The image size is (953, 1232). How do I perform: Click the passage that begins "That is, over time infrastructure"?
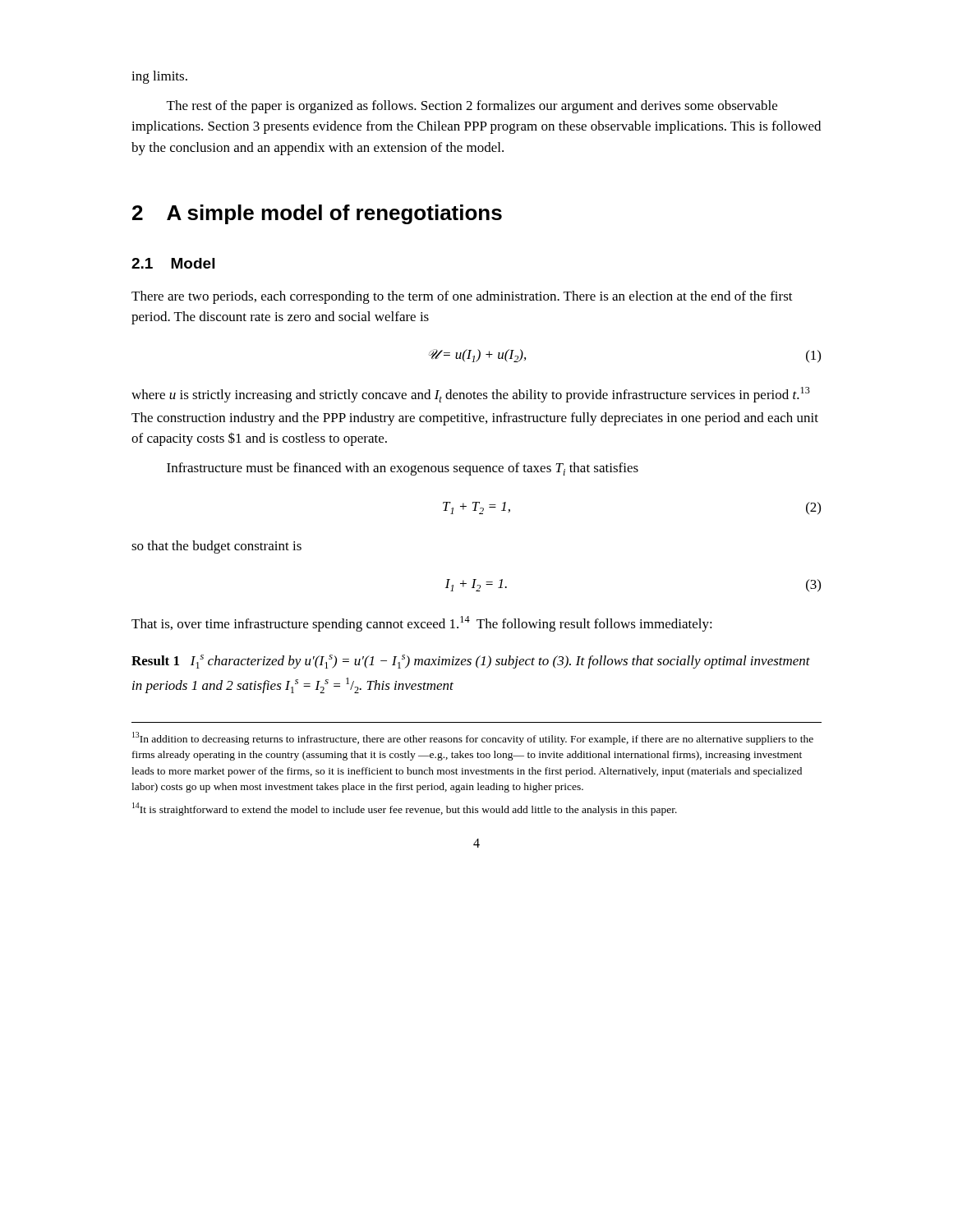422,623
